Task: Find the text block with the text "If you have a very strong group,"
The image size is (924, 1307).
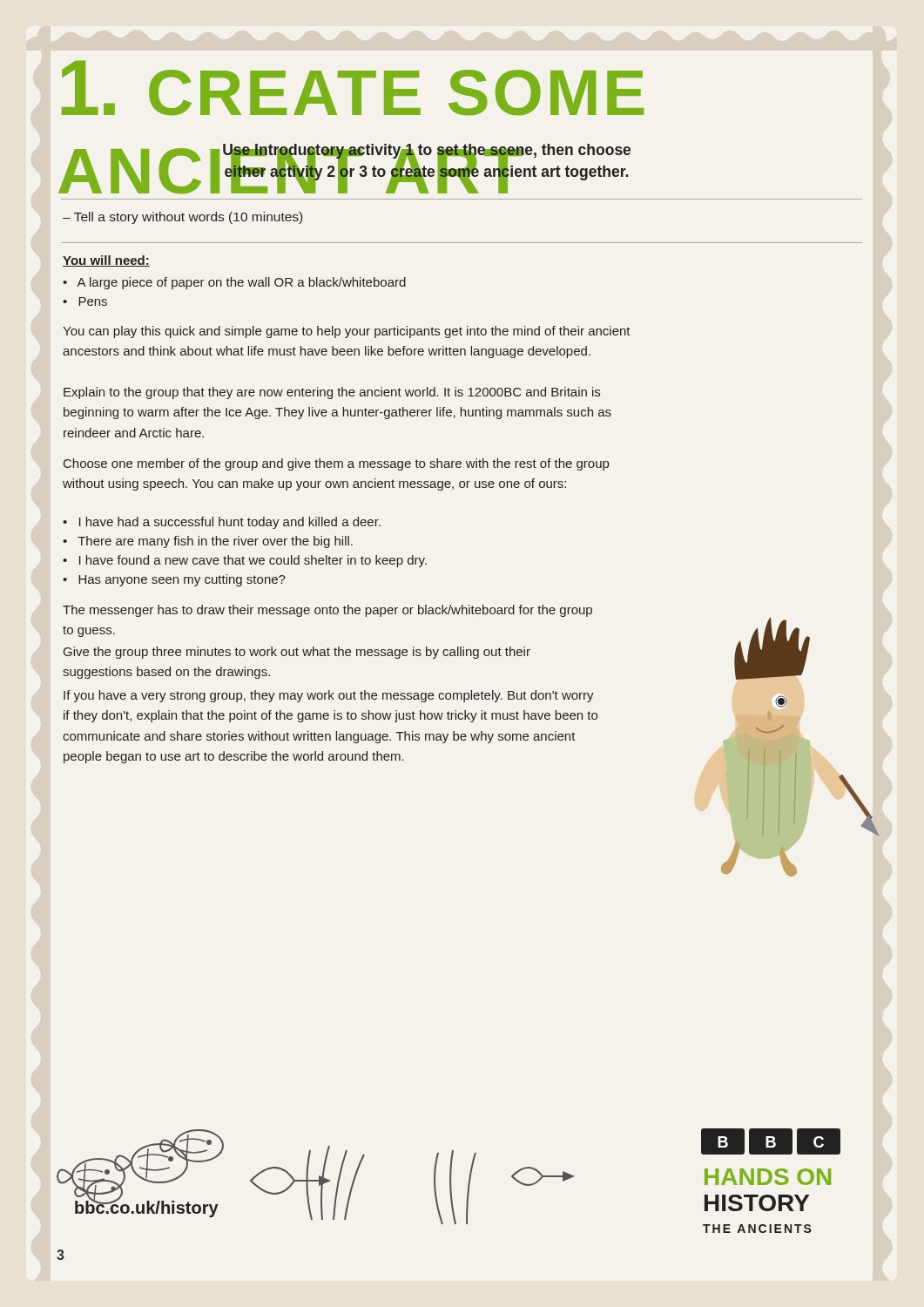Action: pos(330,725)
